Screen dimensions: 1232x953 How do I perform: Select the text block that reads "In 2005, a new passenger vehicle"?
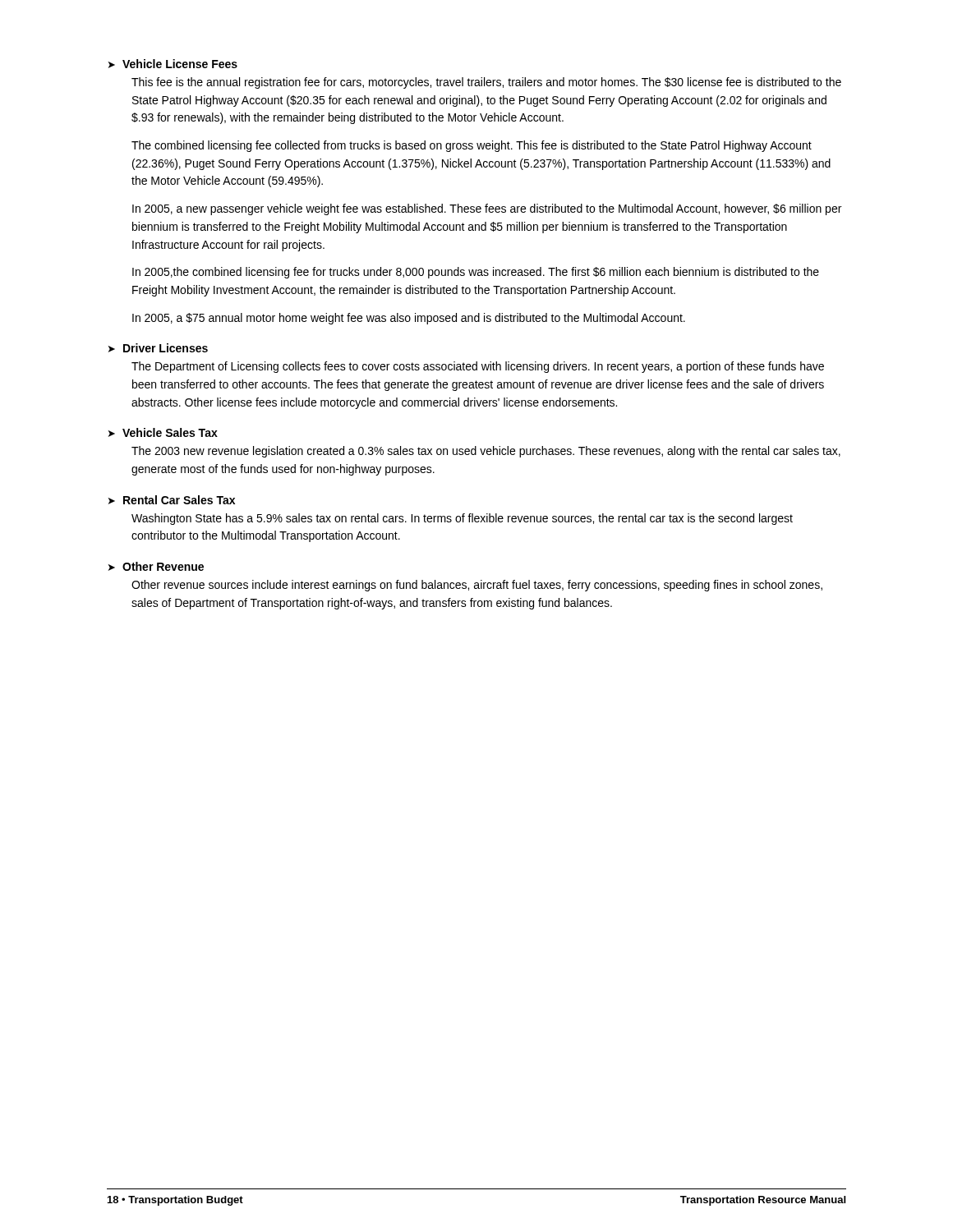(x=489, y=227)
